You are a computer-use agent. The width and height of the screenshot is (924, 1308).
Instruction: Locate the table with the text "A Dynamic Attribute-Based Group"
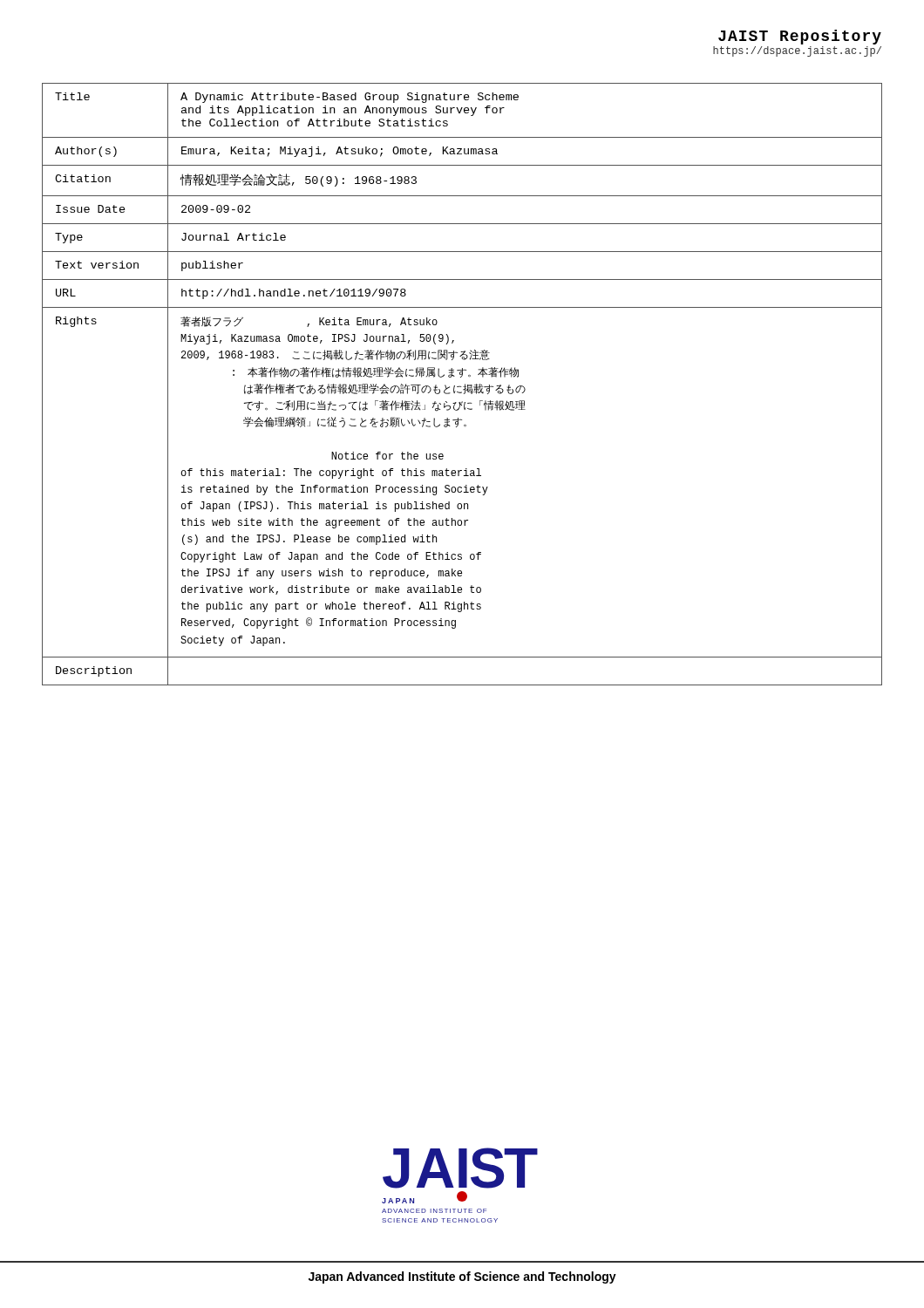click(x=462, y=384)
